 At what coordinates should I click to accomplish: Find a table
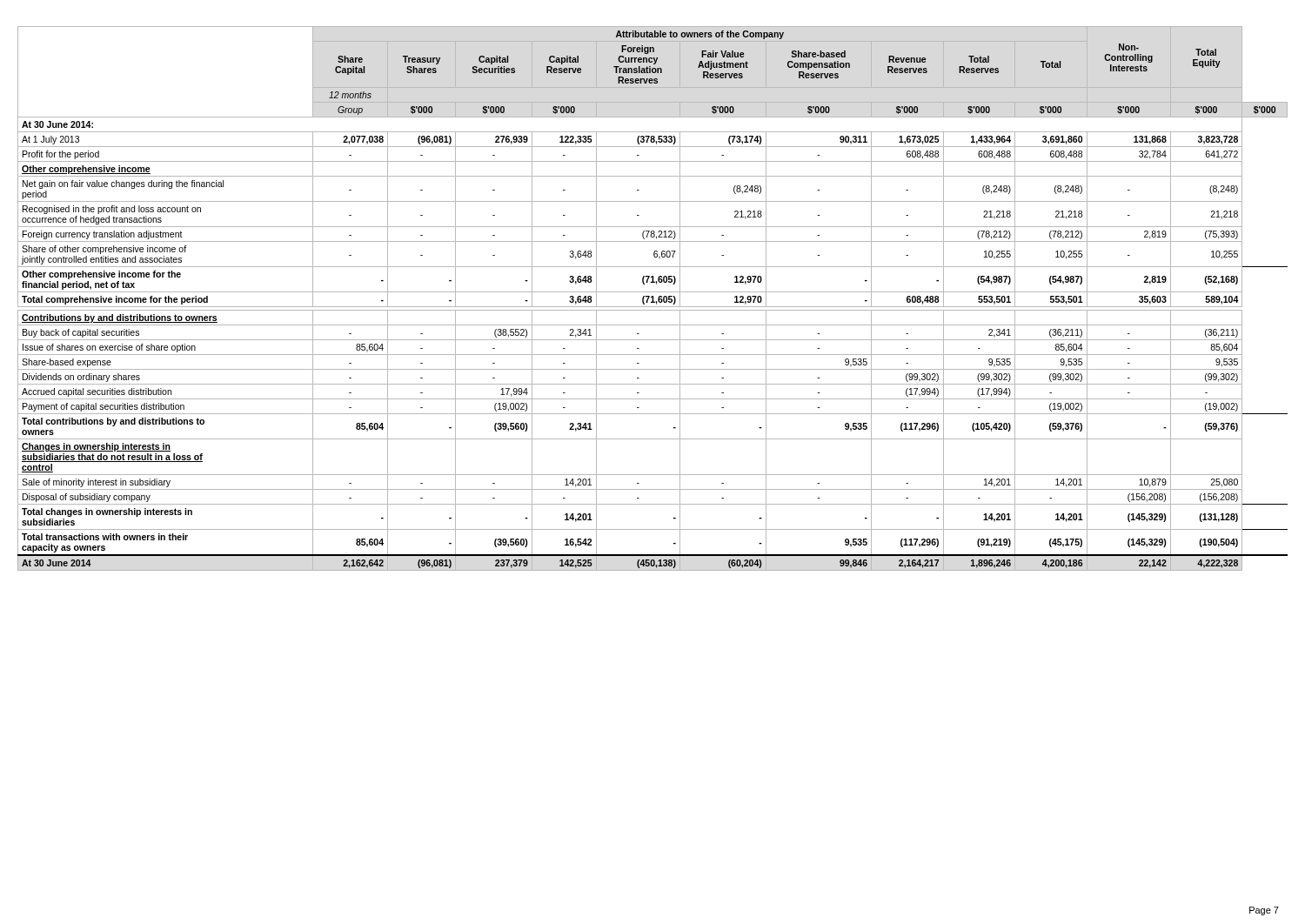pos(652,298)
